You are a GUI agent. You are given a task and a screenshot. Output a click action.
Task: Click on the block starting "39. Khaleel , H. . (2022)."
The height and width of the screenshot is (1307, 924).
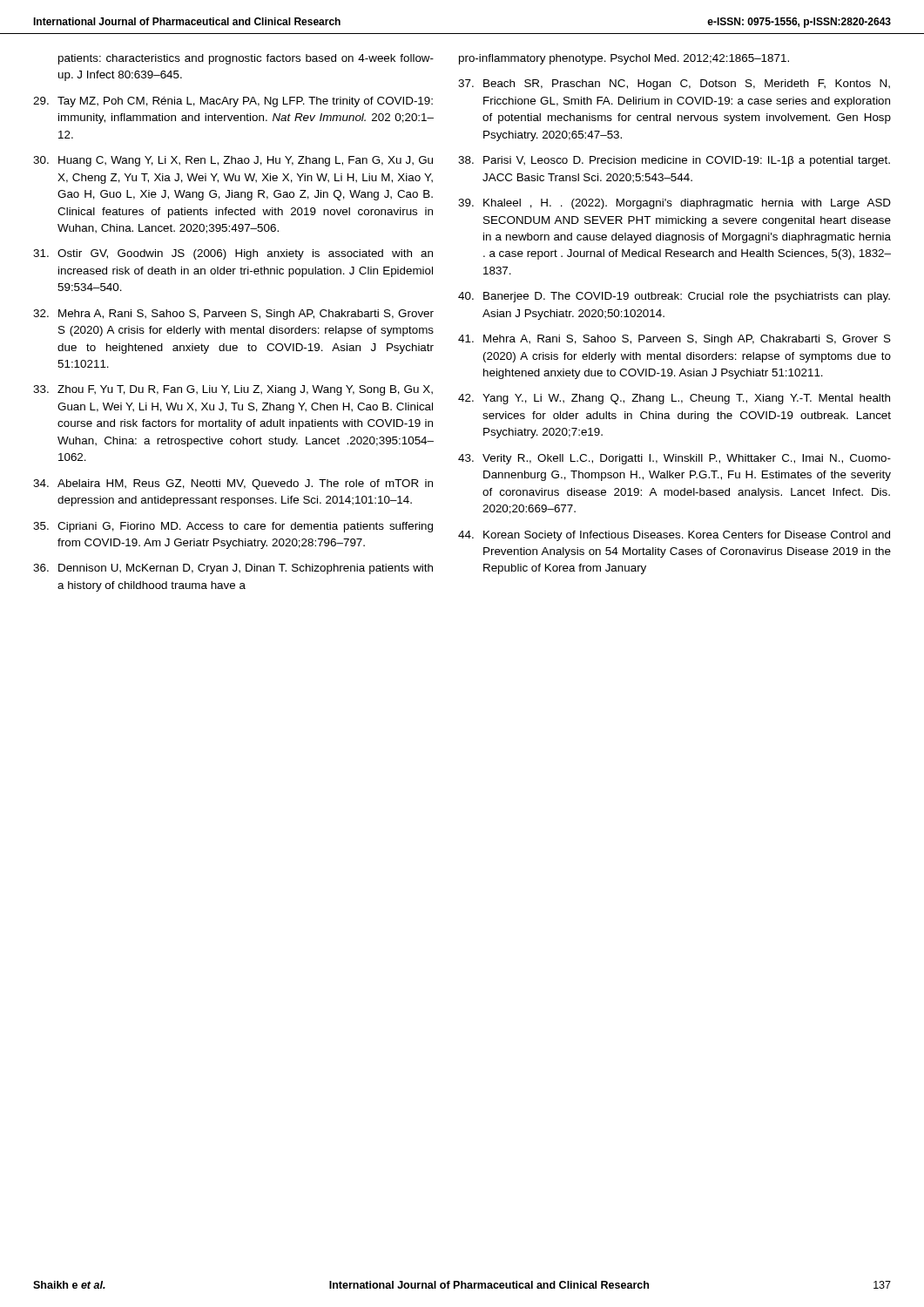675,237
